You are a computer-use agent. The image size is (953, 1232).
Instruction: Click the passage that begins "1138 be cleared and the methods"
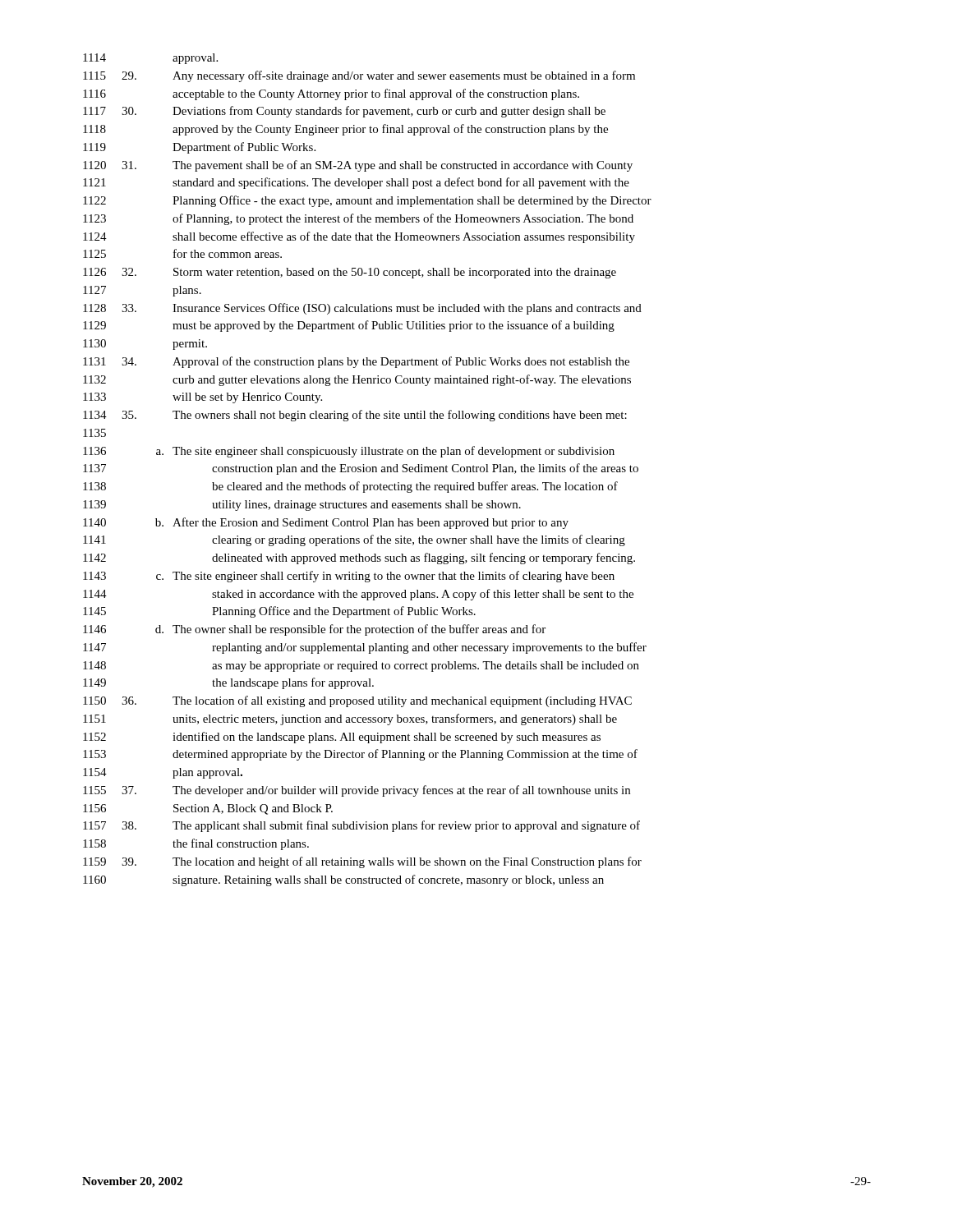[x=476, y=487]
